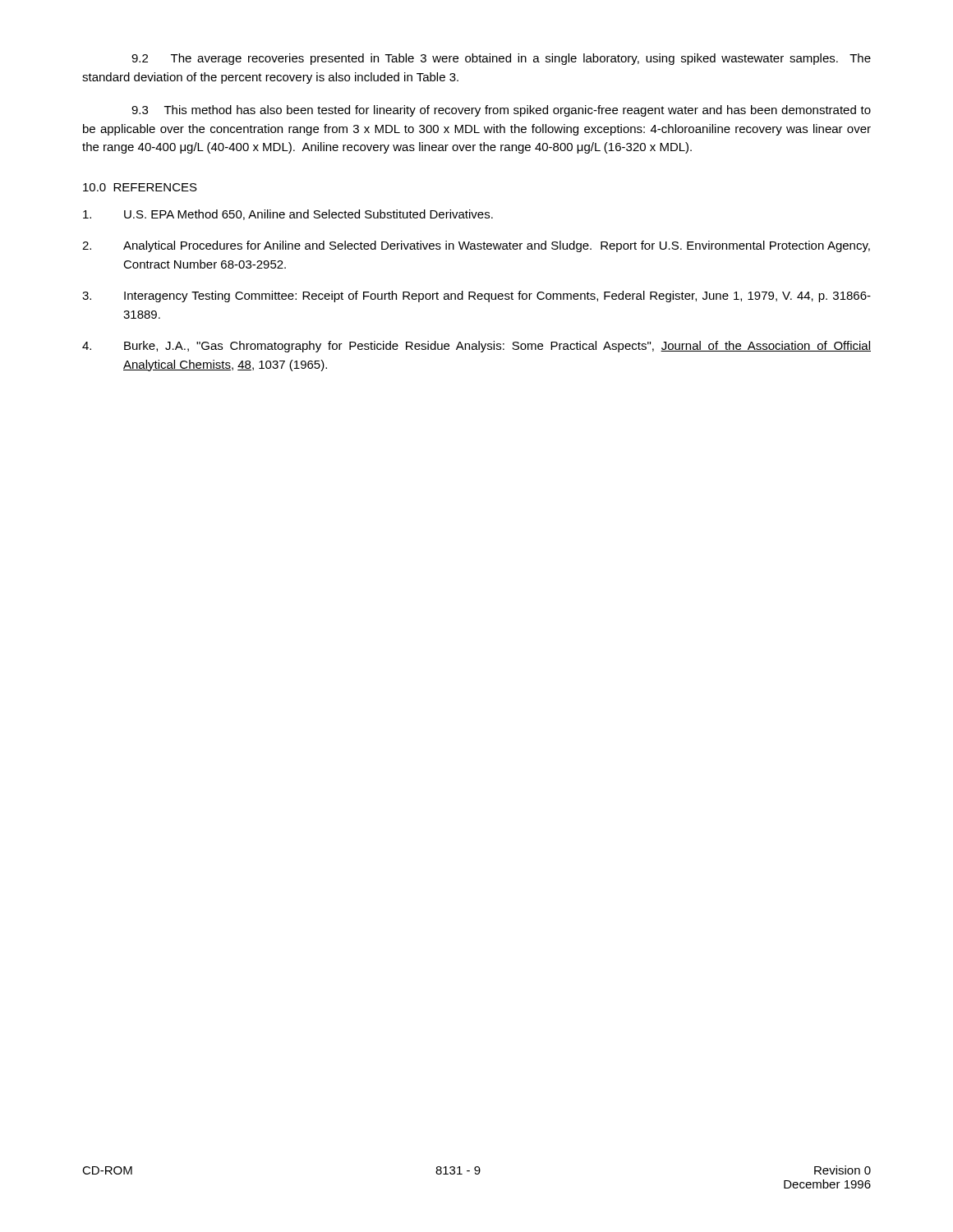The width and height of the screenshot is (953, 1232).
Task: Select the text block that reads "3 This method has also been"
Action: click(476, 128)
